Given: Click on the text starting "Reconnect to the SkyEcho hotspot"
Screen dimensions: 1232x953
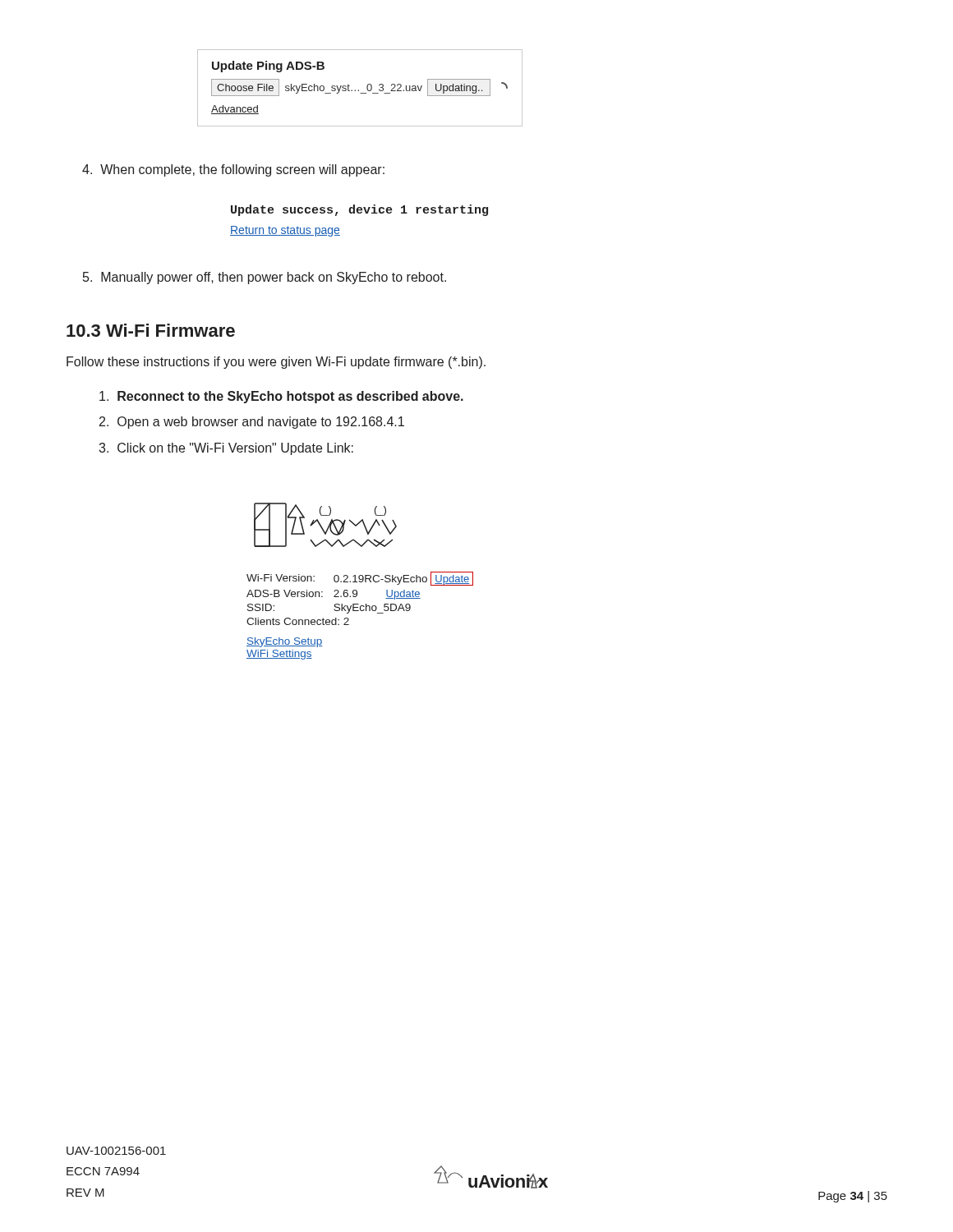Looking at the screenshot, I should pos(281,396).
